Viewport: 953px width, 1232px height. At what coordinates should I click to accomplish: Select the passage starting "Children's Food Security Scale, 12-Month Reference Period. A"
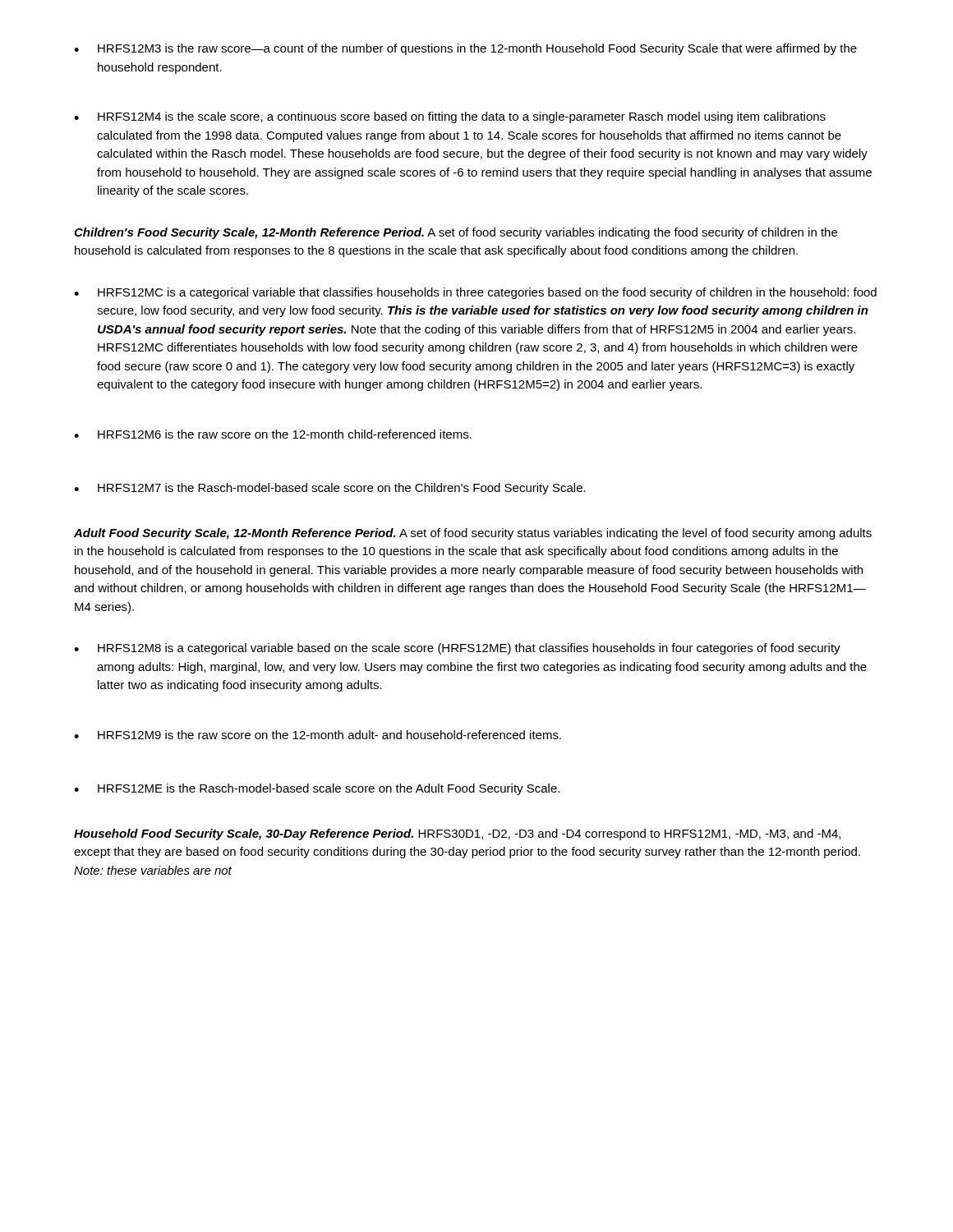456,241
